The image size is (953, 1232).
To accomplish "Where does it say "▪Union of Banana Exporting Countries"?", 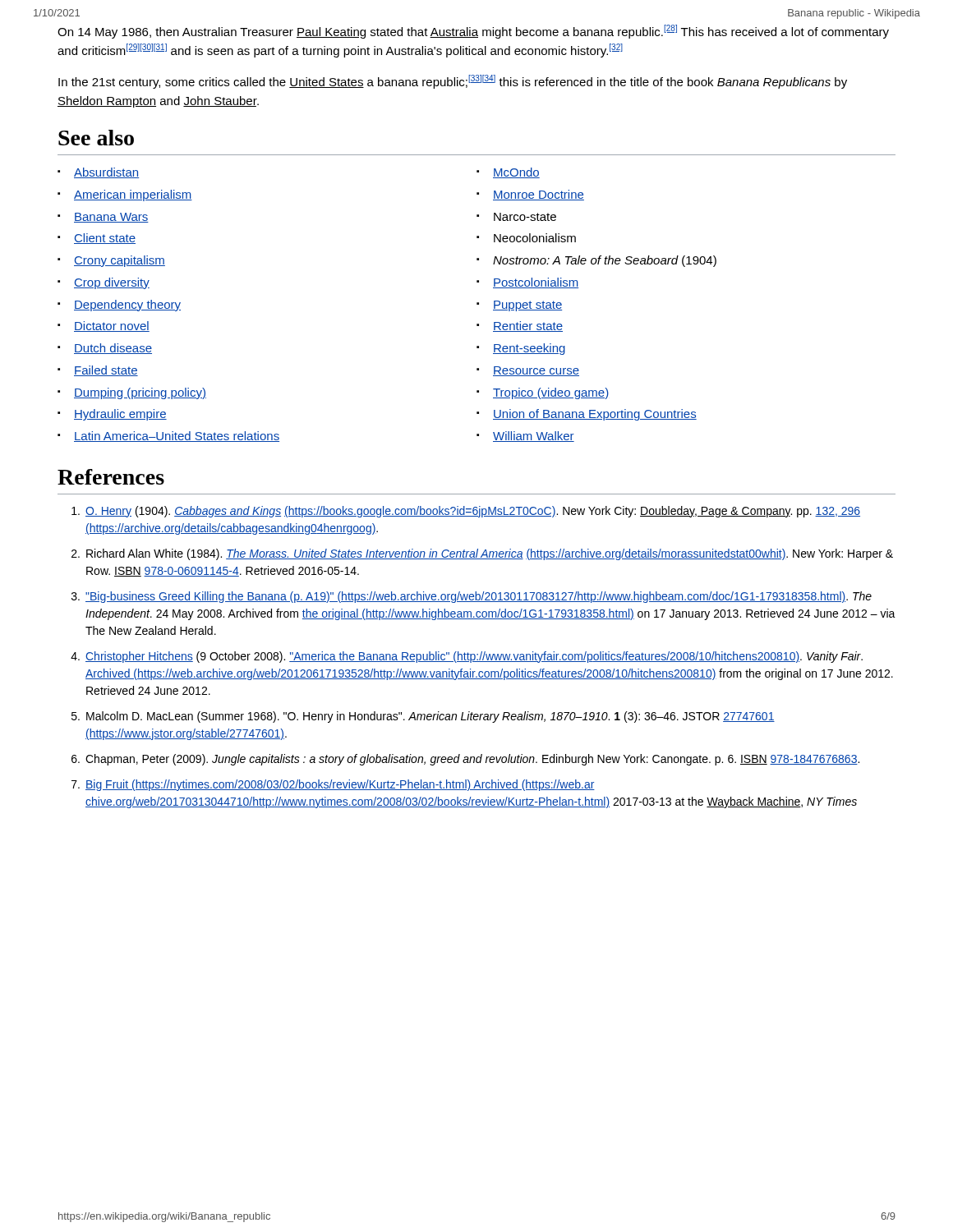I will coord(586,414).
